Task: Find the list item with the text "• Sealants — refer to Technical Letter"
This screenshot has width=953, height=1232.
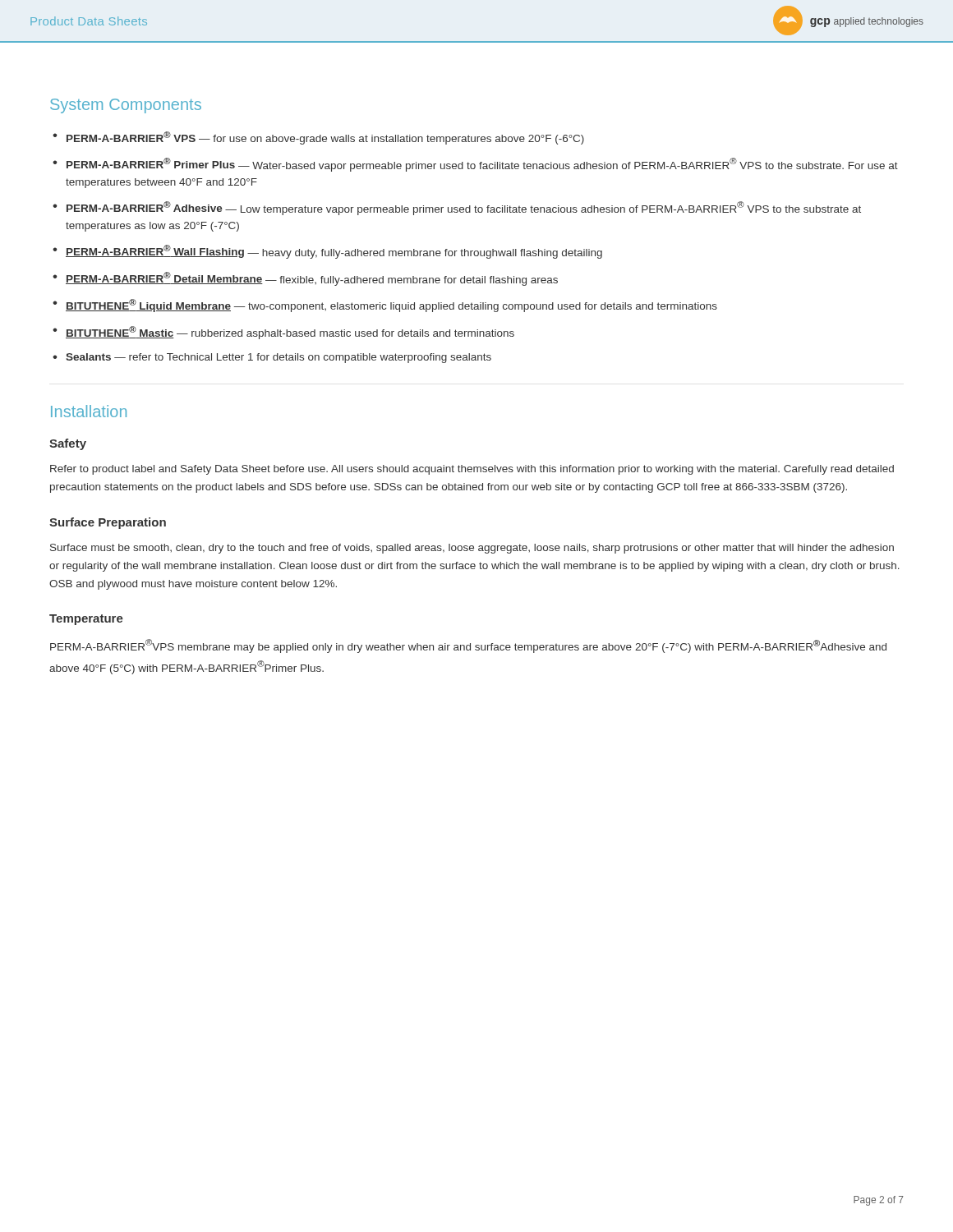Action: 272,357
